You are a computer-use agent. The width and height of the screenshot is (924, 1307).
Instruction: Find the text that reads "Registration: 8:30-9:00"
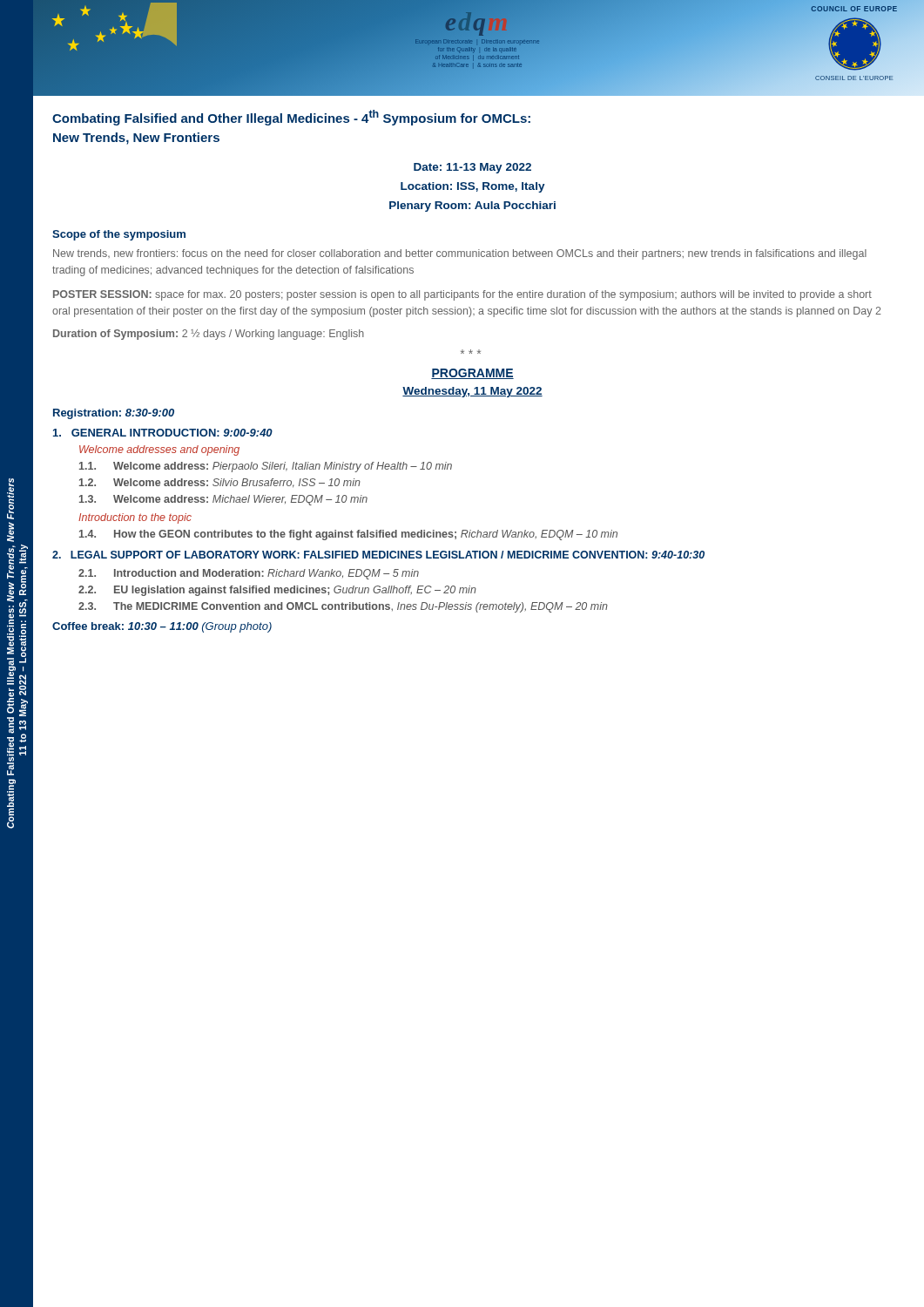tap(113, 413)
